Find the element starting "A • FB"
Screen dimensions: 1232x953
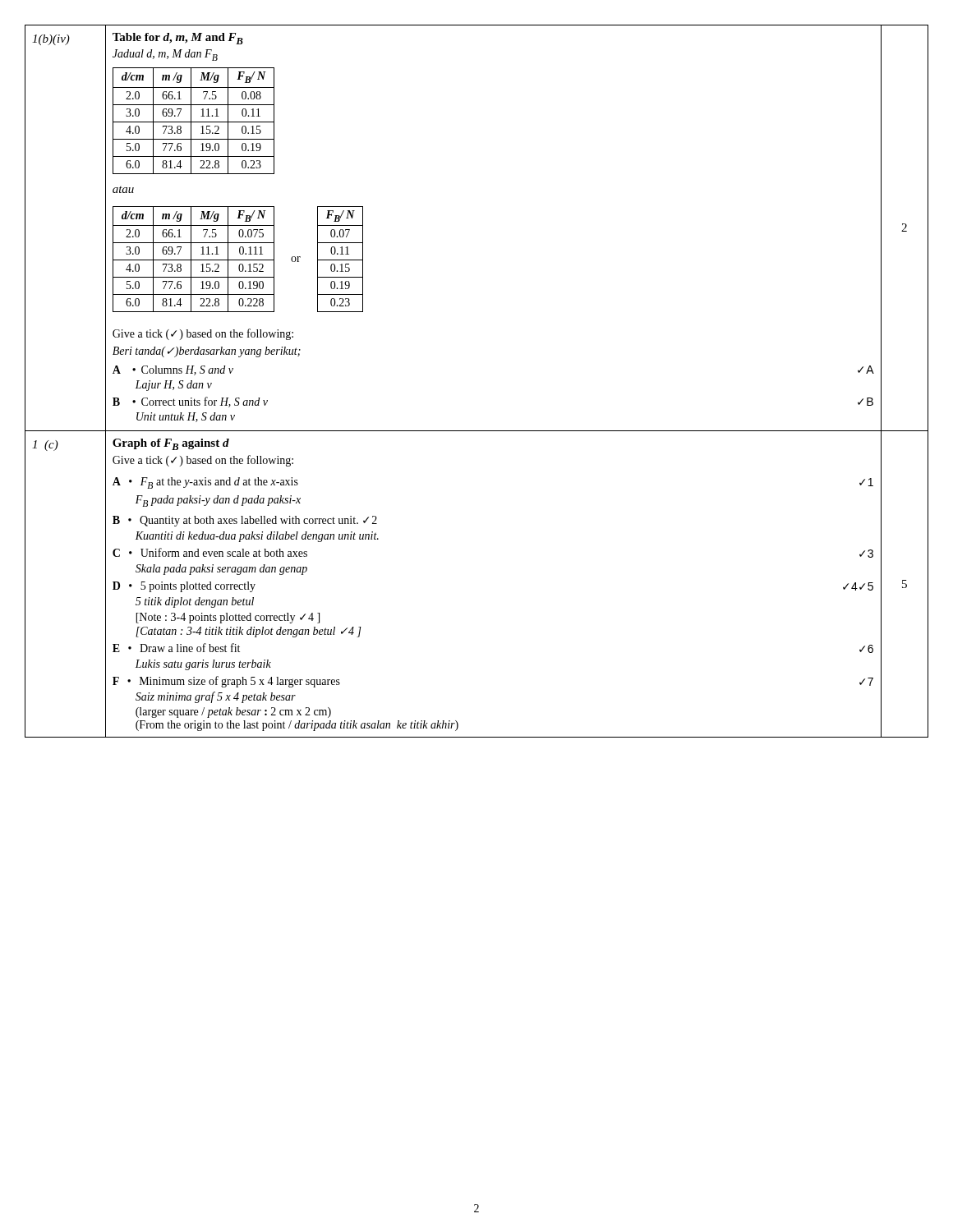click(x=206, y=483)
